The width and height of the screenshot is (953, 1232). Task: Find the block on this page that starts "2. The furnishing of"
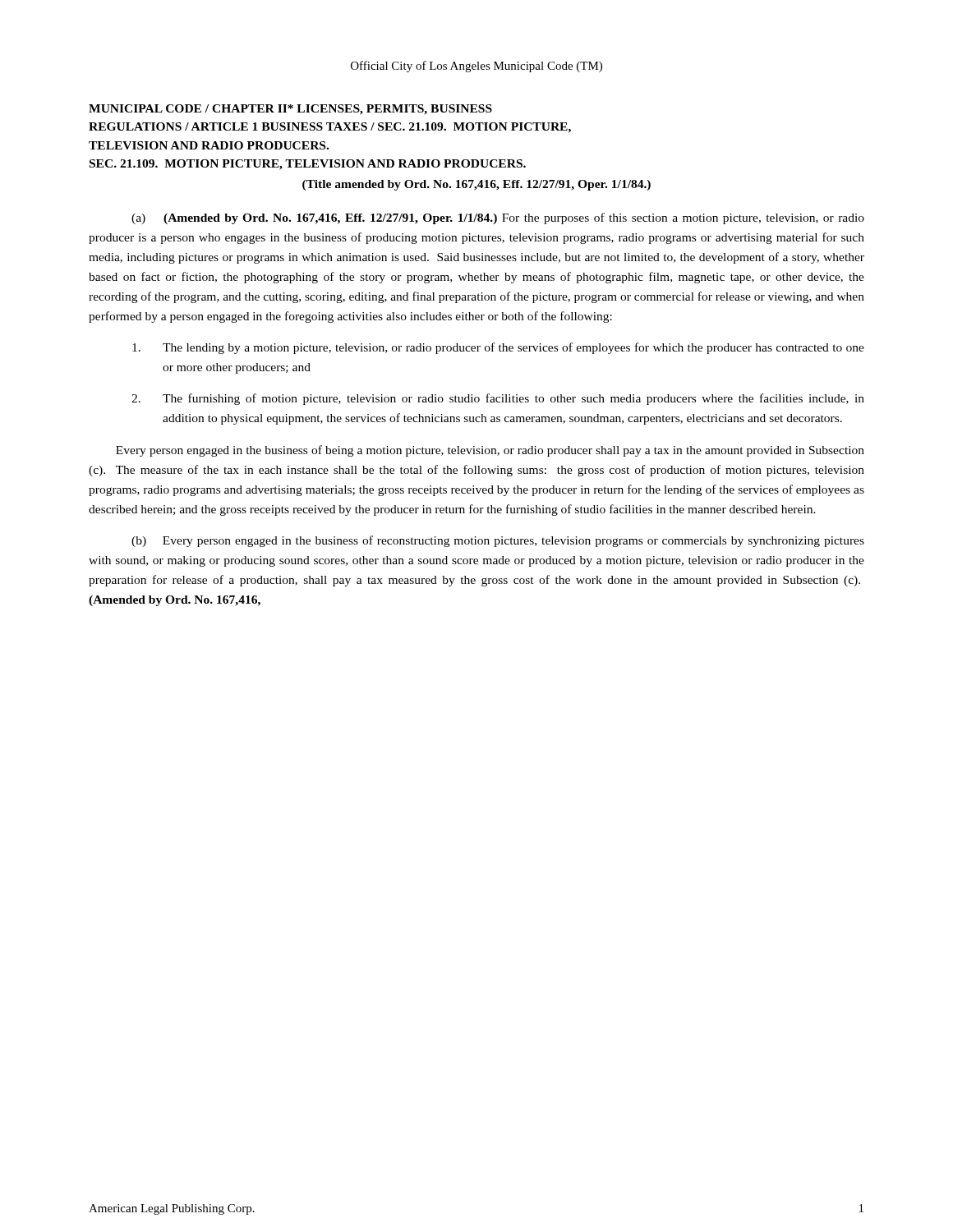(x=498, y=409)
